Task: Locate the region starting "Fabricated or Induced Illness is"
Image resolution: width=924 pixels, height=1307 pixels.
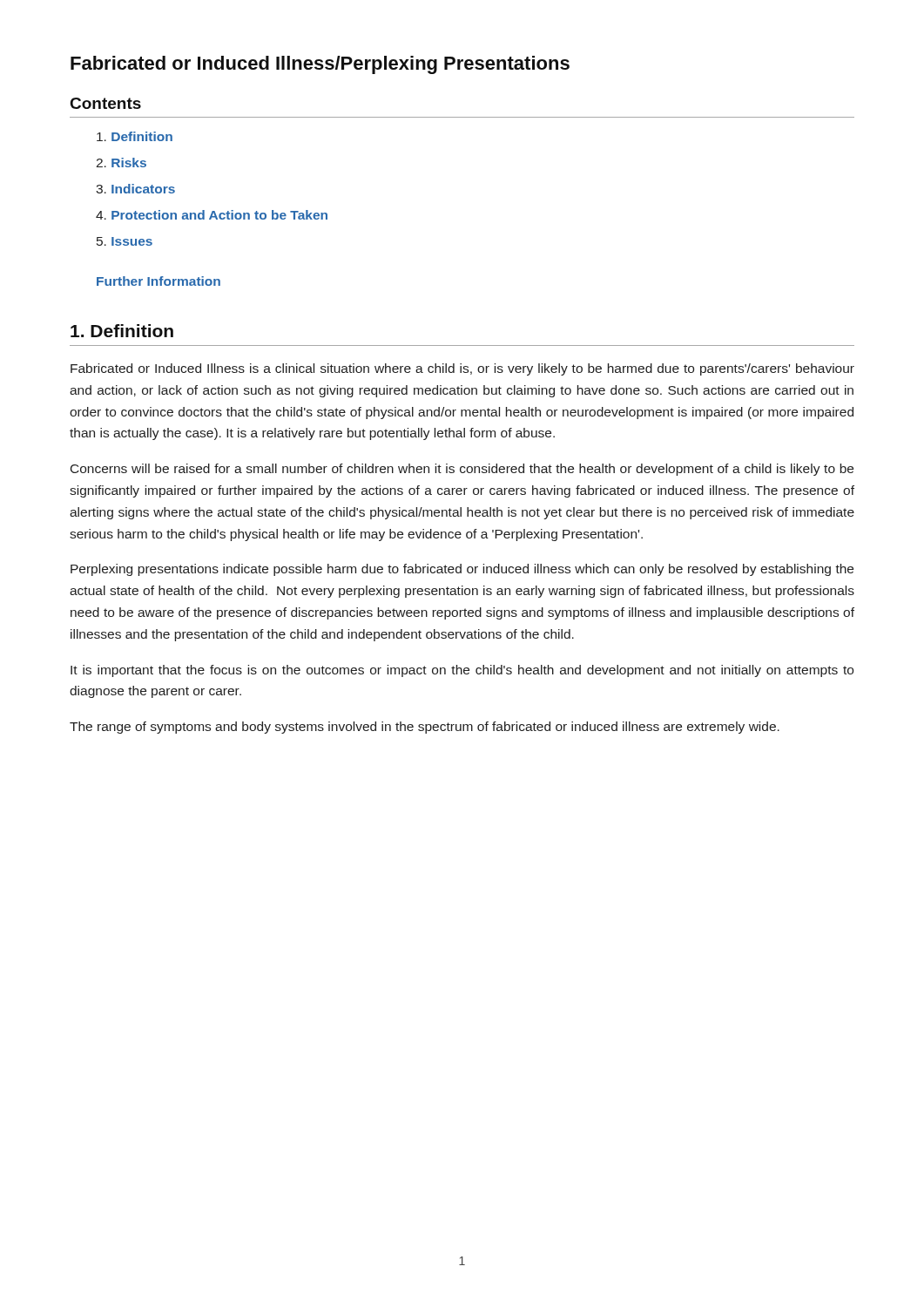Action: pos(462,401)
